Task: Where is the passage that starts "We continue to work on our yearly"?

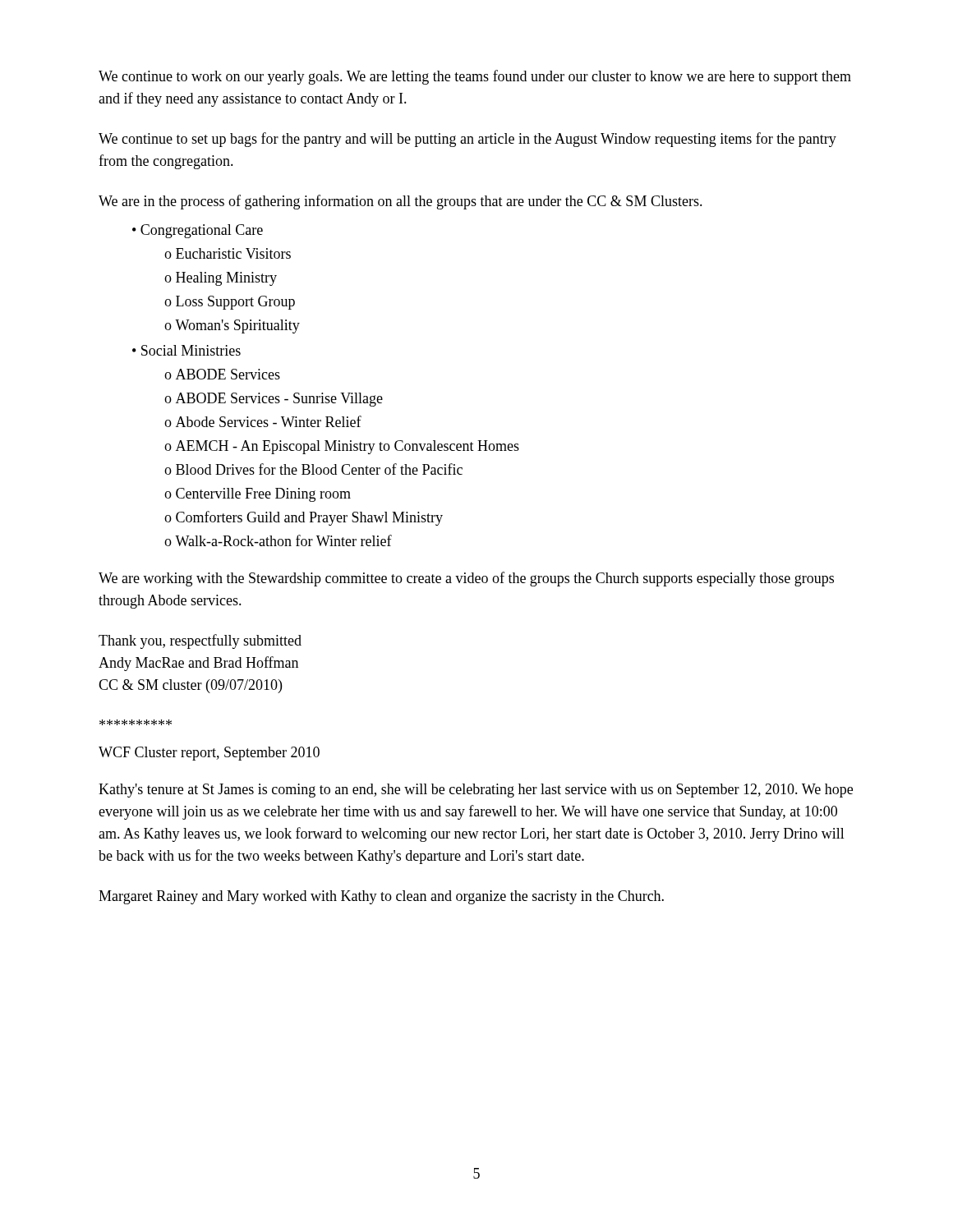Action: [475, 87]
